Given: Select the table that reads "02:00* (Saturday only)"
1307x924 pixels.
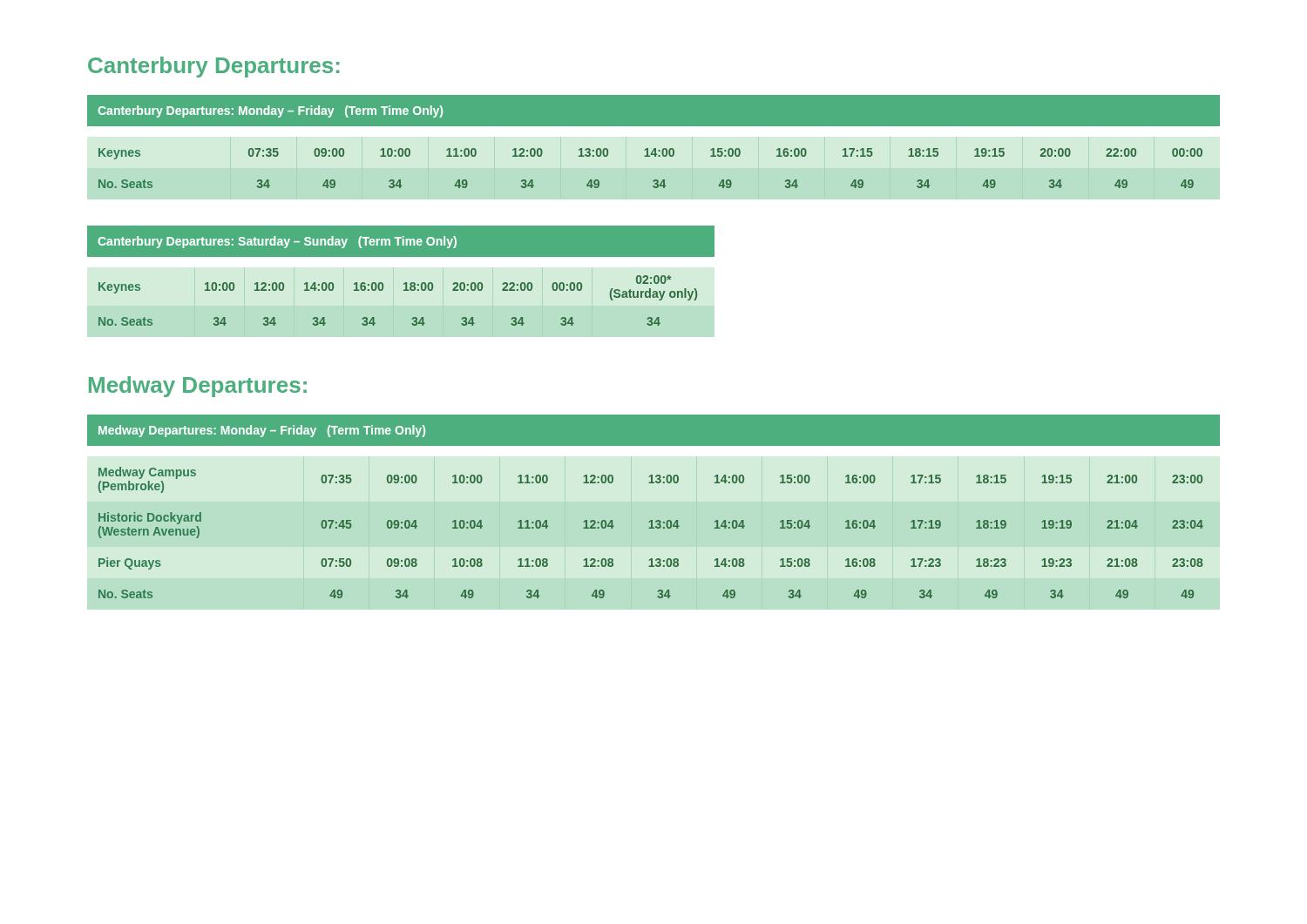Looking at the screenshot, I should point(401,281).
